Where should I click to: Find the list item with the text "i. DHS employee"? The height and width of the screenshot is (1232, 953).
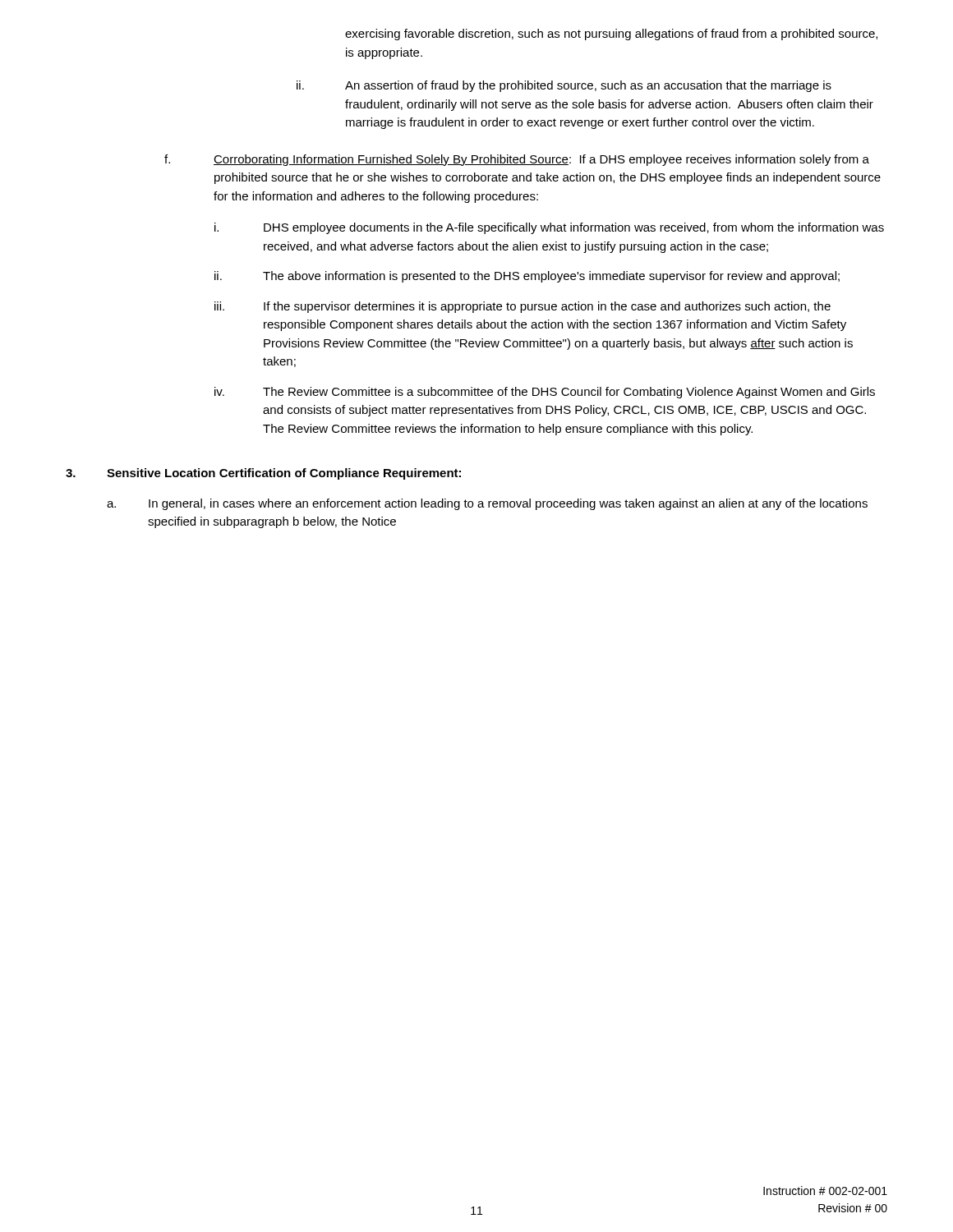pyautogui.click(x=550, y=237)
